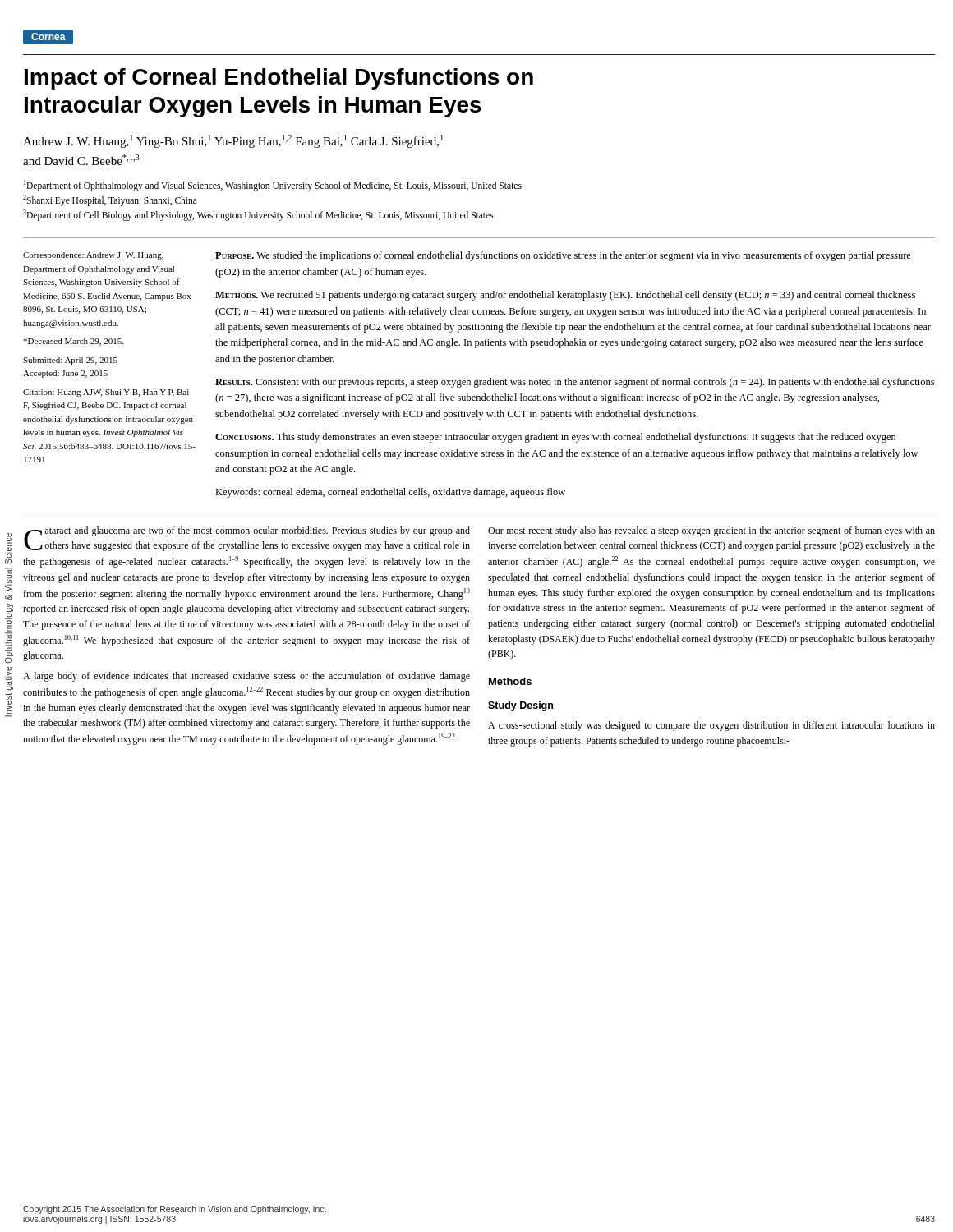The image size is (953, 1232).
Task: Click on the section header containing "Study Design"
Action: coord(521,706)
